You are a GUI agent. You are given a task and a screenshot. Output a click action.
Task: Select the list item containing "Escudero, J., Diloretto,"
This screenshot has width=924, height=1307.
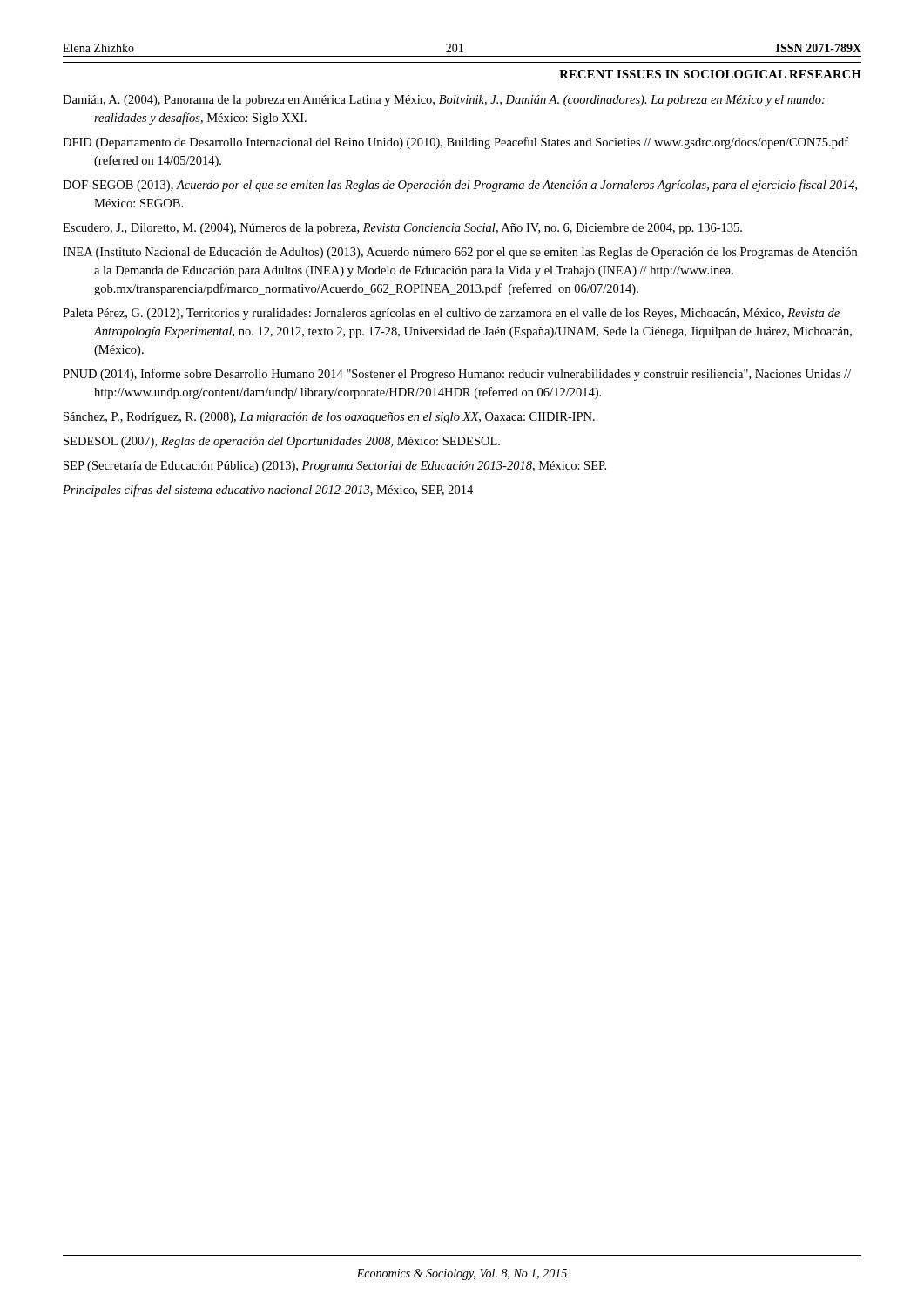403,227
